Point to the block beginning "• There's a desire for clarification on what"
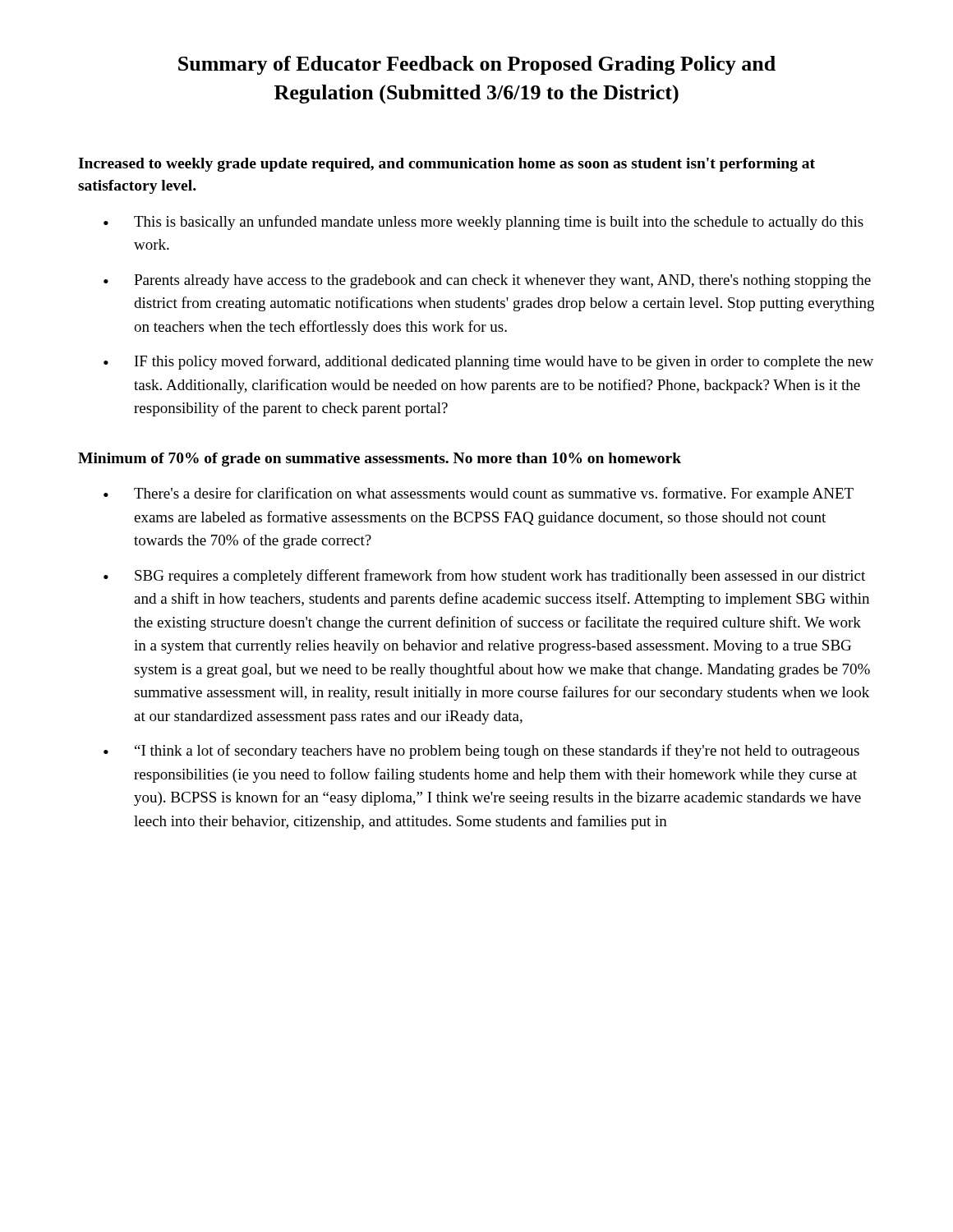The height and width of the screenshot is (1232, 953). [x=489, y=517]
